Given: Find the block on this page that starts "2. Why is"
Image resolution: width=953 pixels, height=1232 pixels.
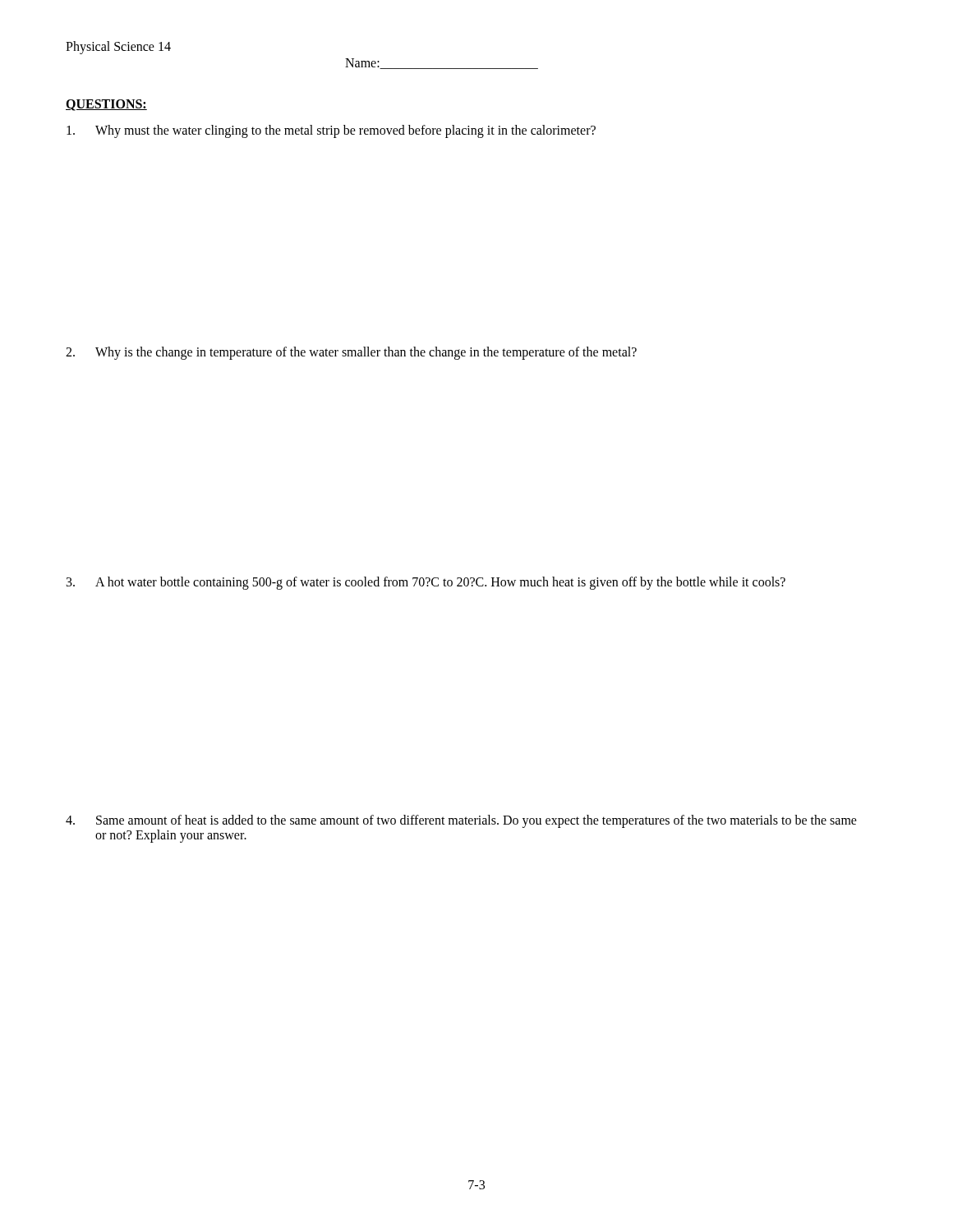Looking at the screenshot, I should [x=468, y=352].
